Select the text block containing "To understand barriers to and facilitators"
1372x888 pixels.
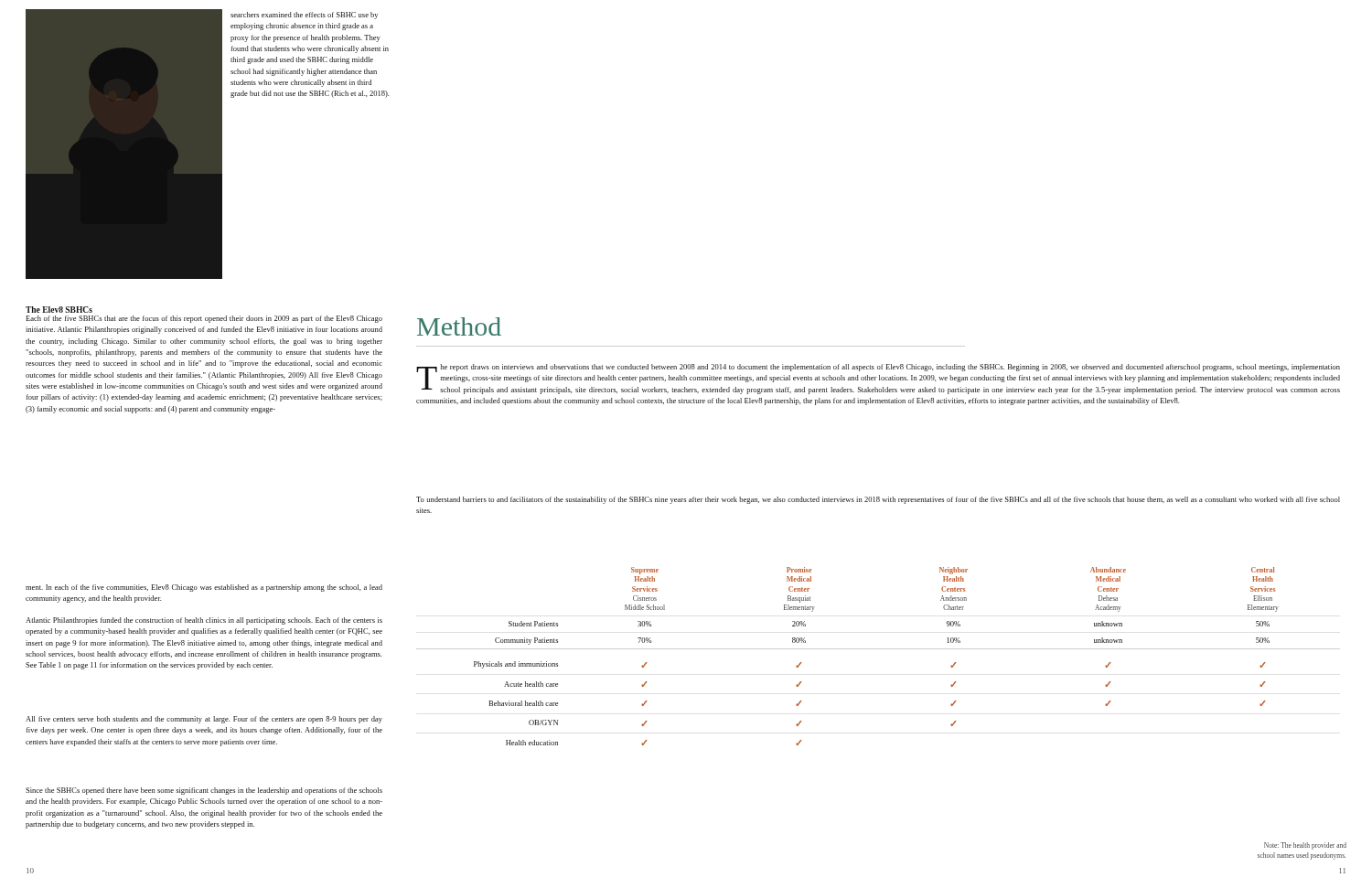point(878,505)
